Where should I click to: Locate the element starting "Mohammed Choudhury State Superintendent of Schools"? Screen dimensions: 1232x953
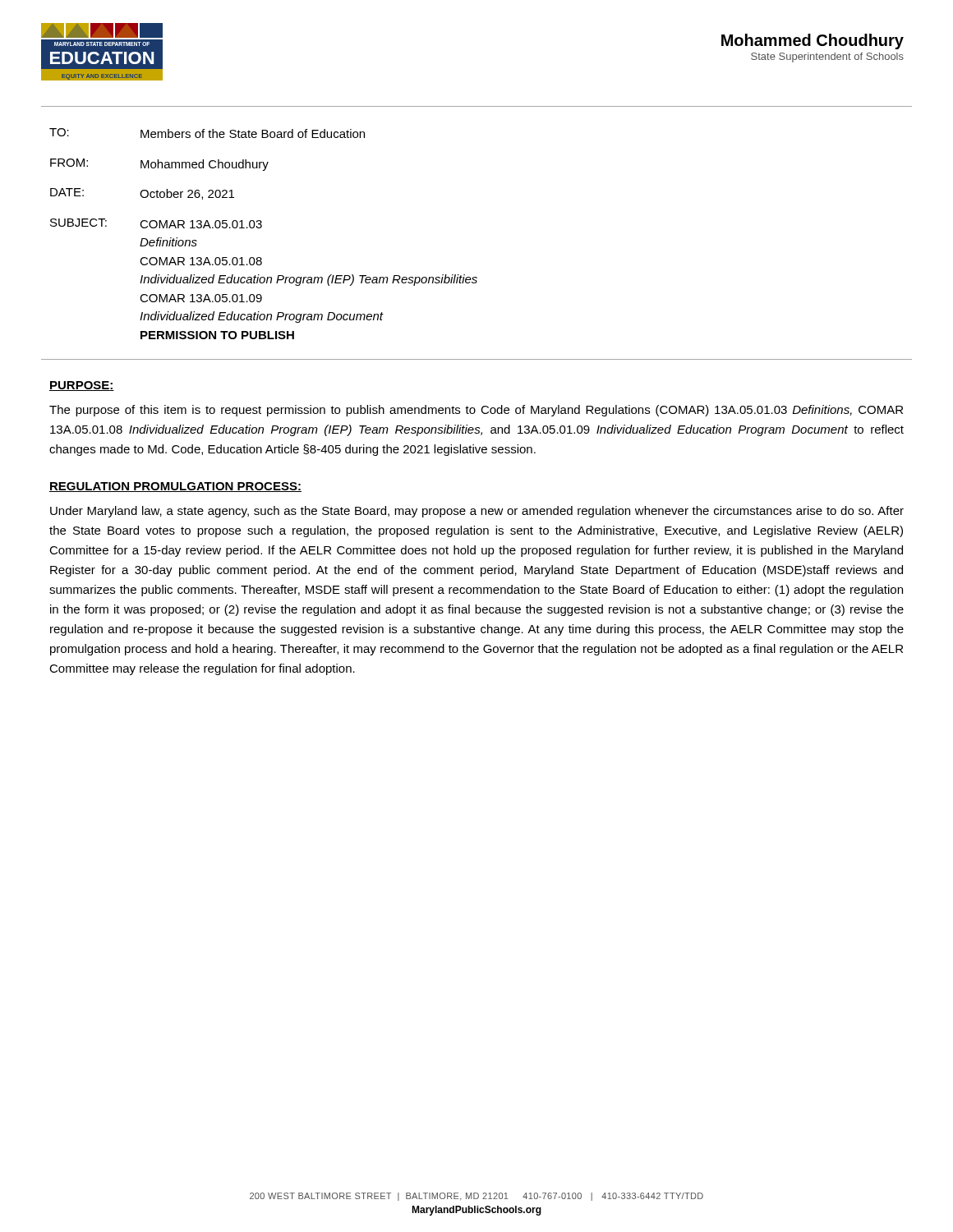(x=812, y=47)
